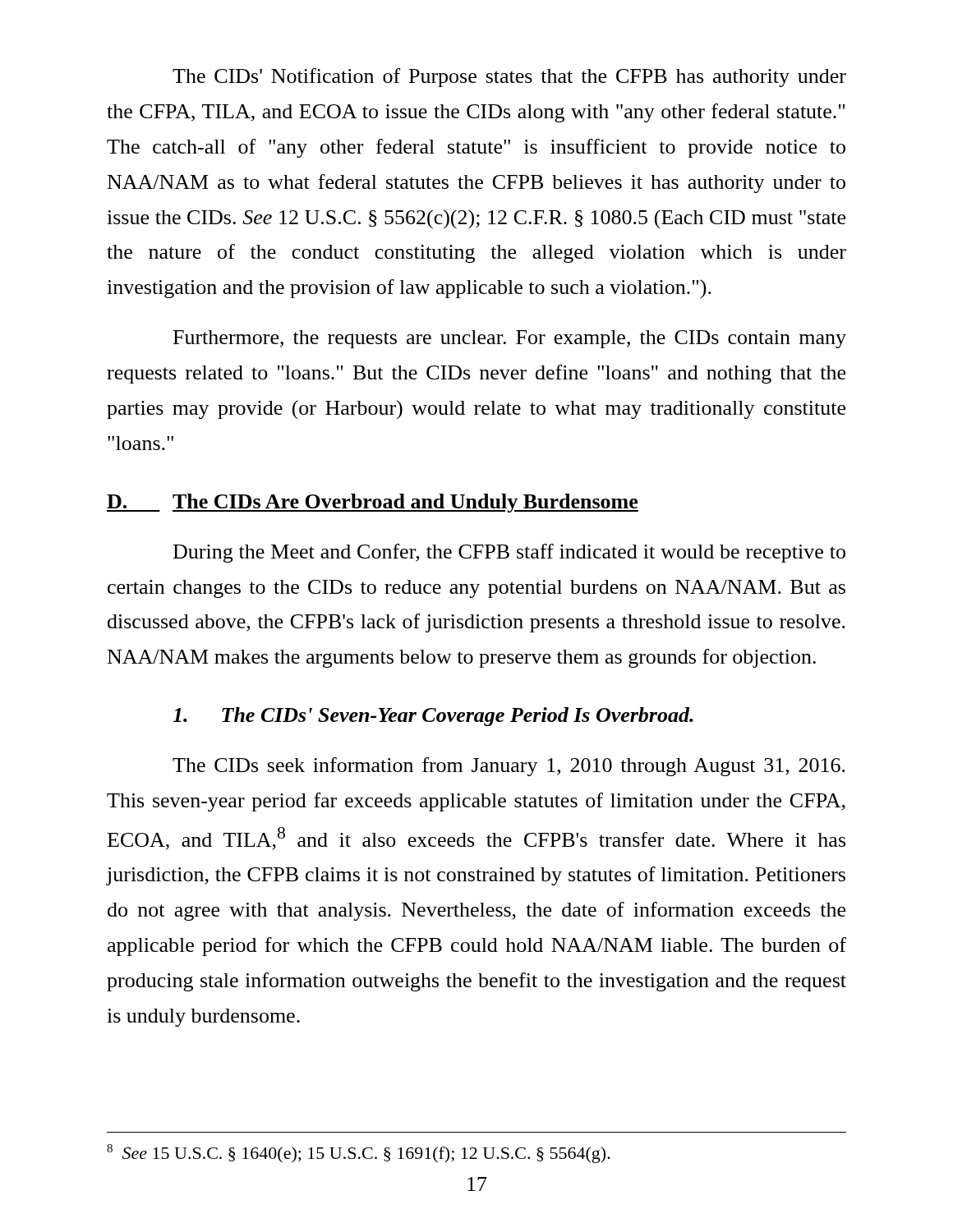Where does it say "D. The CIDs Are Overbroad and Unduly Burdensome"?

click(373, 502)
